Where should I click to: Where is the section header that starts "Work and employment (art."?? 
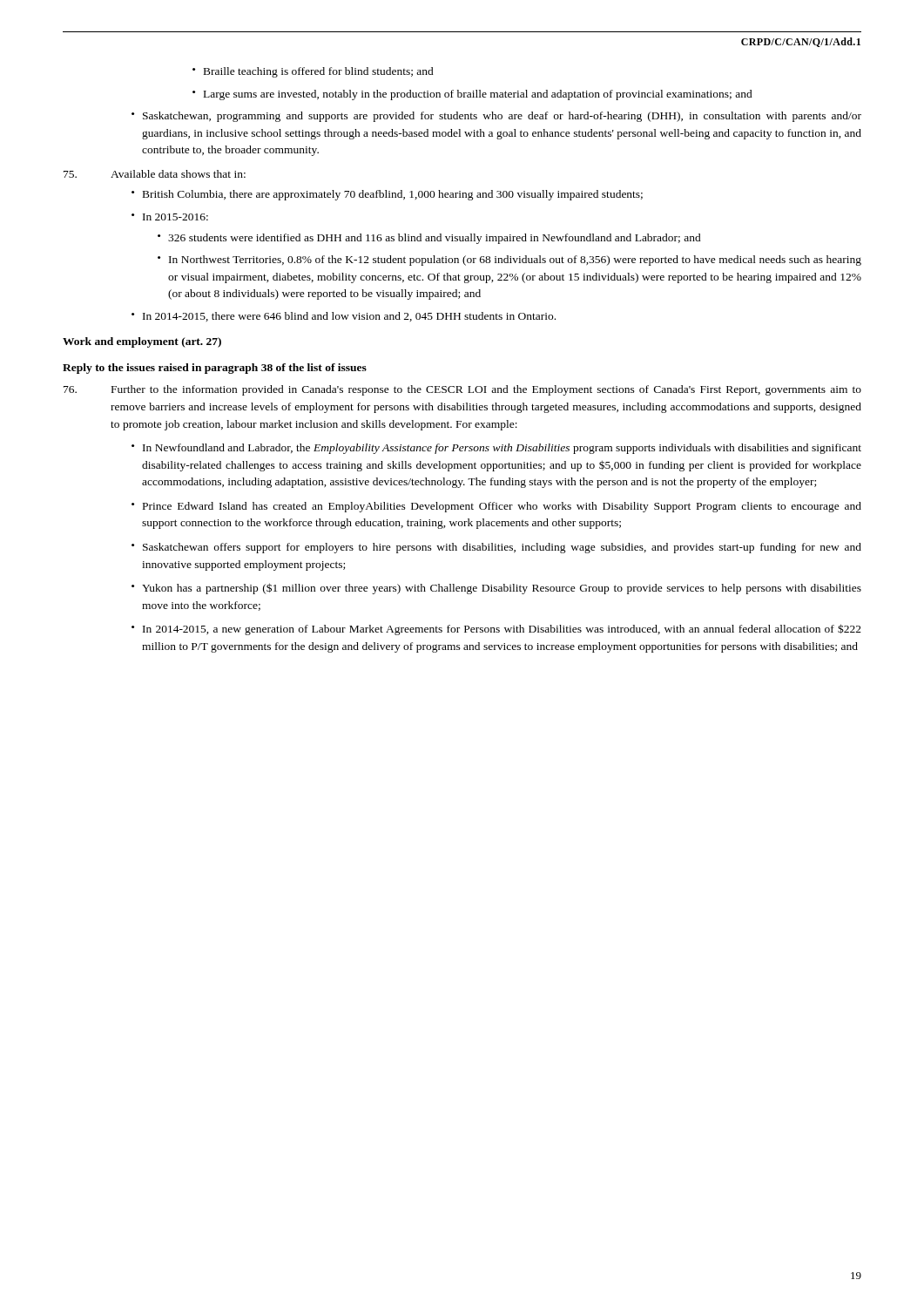(142, 341)
